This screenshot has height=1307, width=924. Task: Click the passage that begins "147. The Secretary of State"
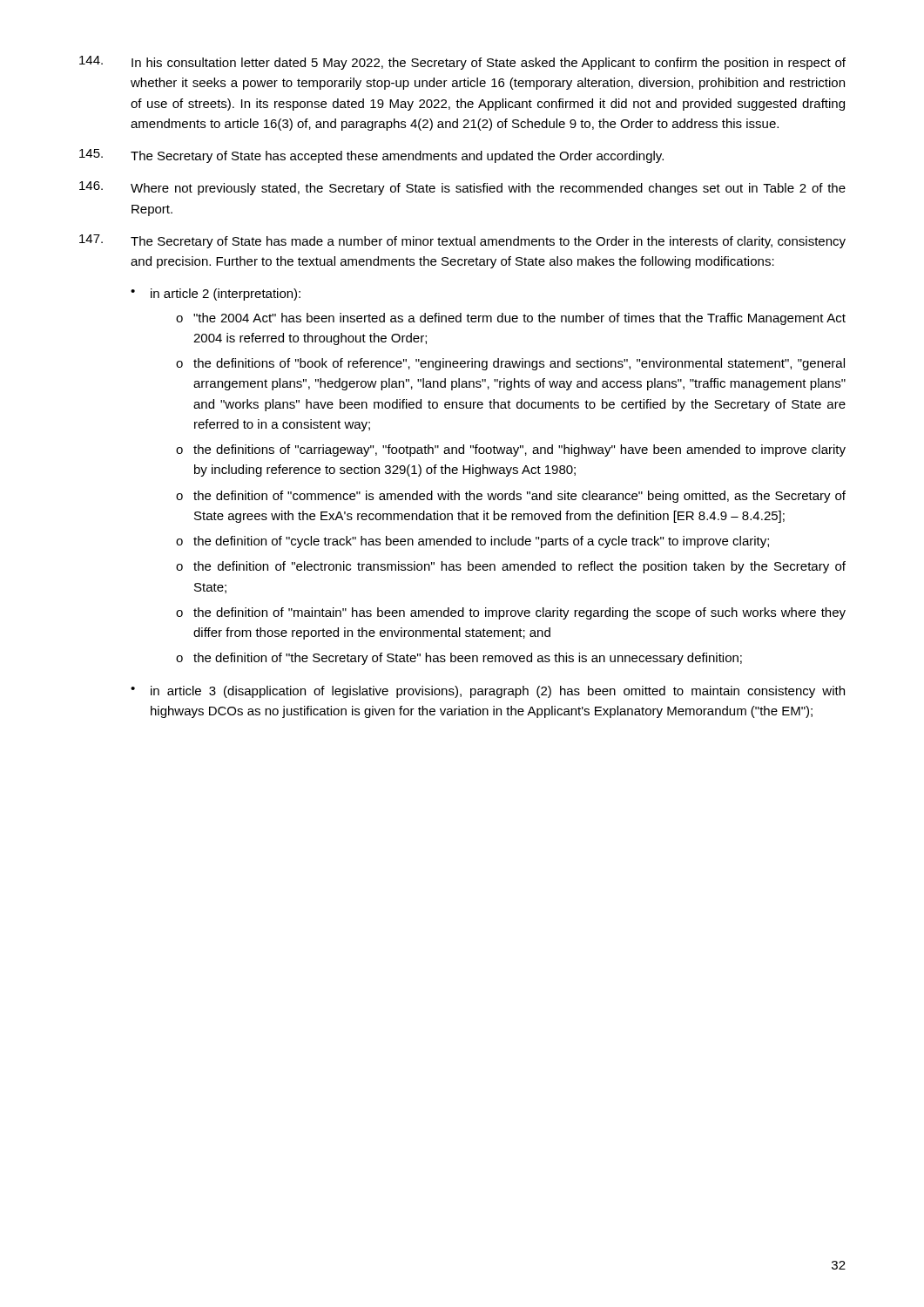coord(462,251)
